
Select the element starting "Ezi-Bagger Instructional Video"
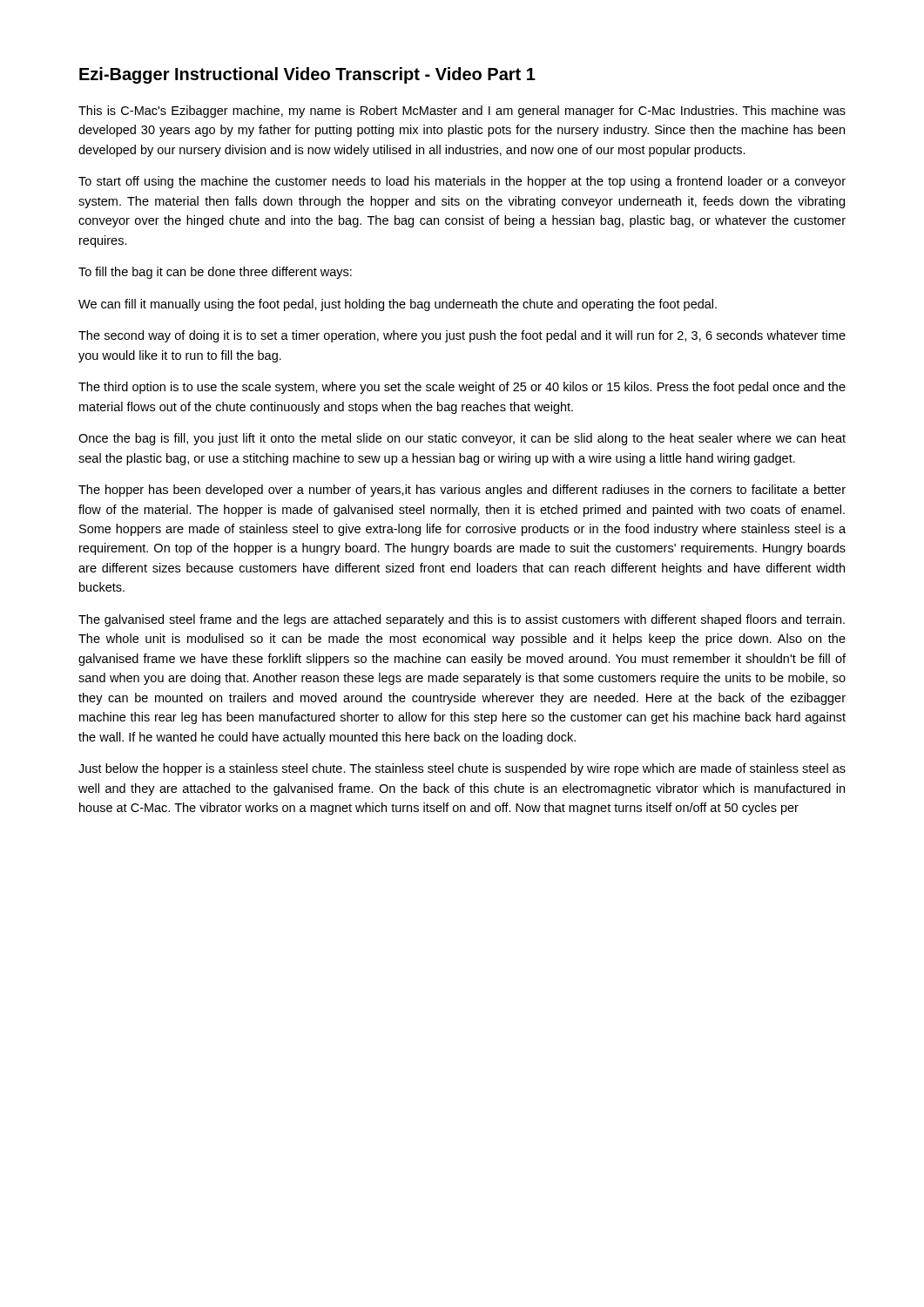(307, 74)
